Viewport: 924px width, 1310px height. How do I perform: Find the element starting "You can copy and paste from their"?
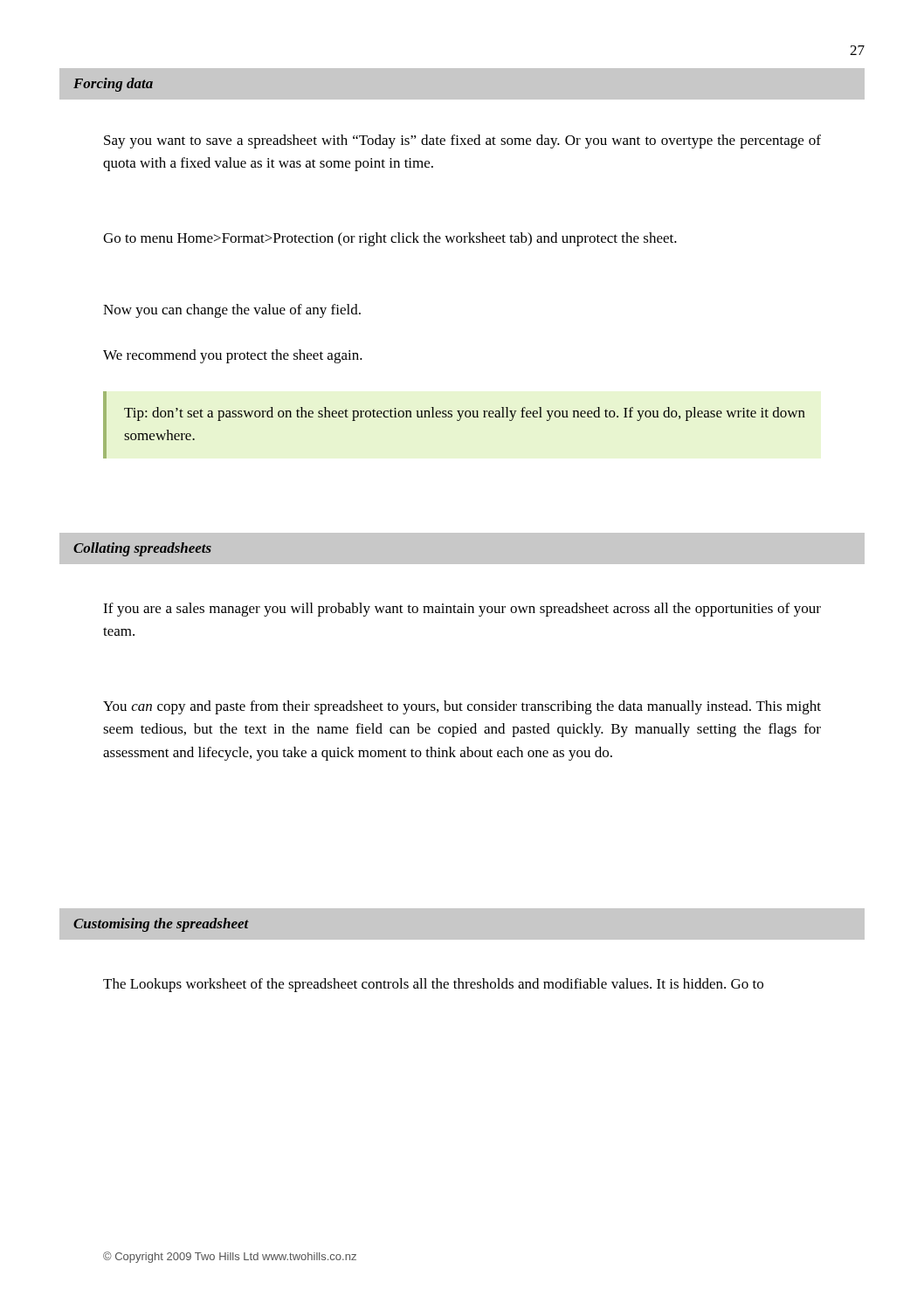coord(462,729)
